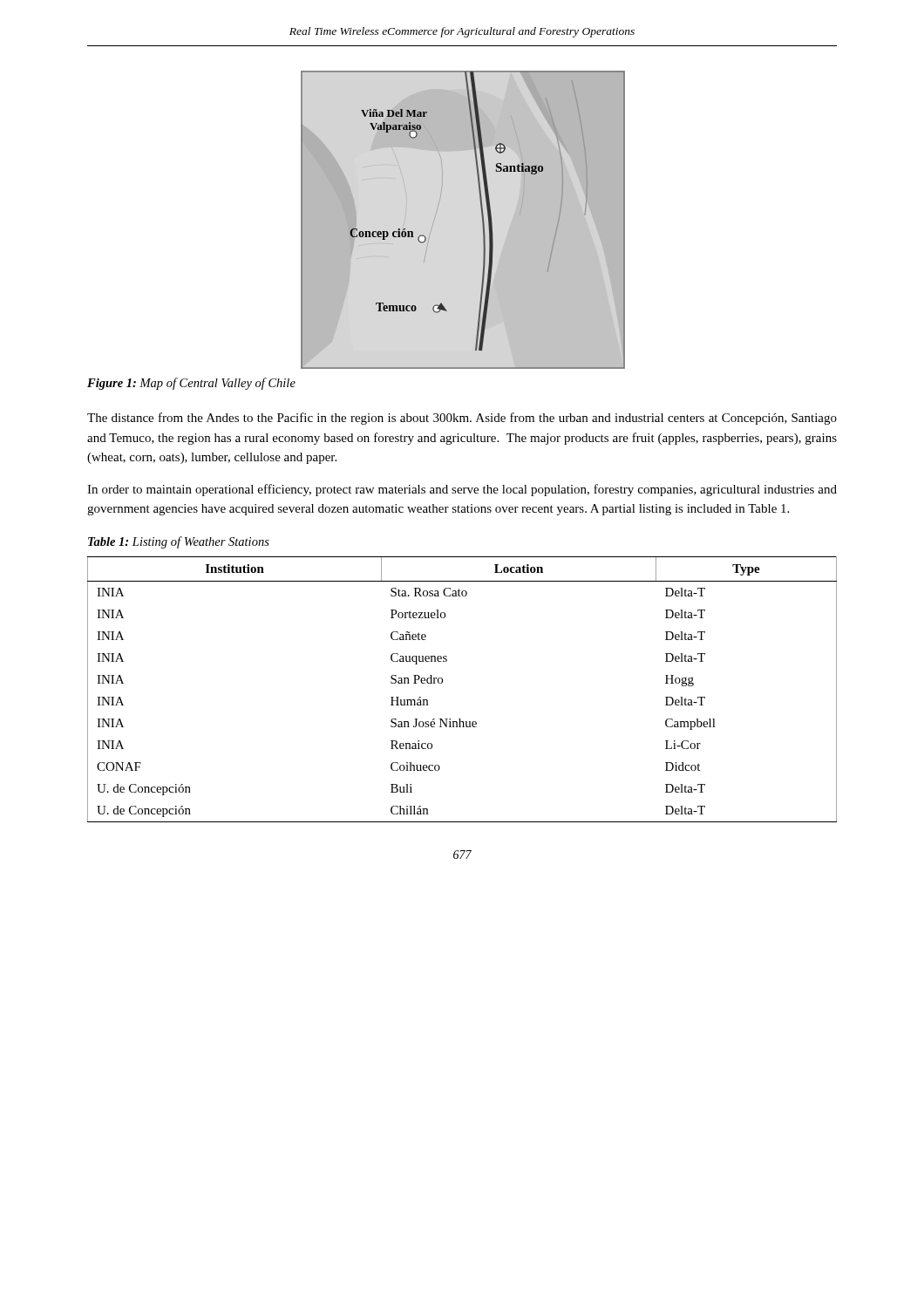Viewport: 924px width, 1308px height.
Task: Click the passage that begins "The distance from the"
Action: click(462, 437)
